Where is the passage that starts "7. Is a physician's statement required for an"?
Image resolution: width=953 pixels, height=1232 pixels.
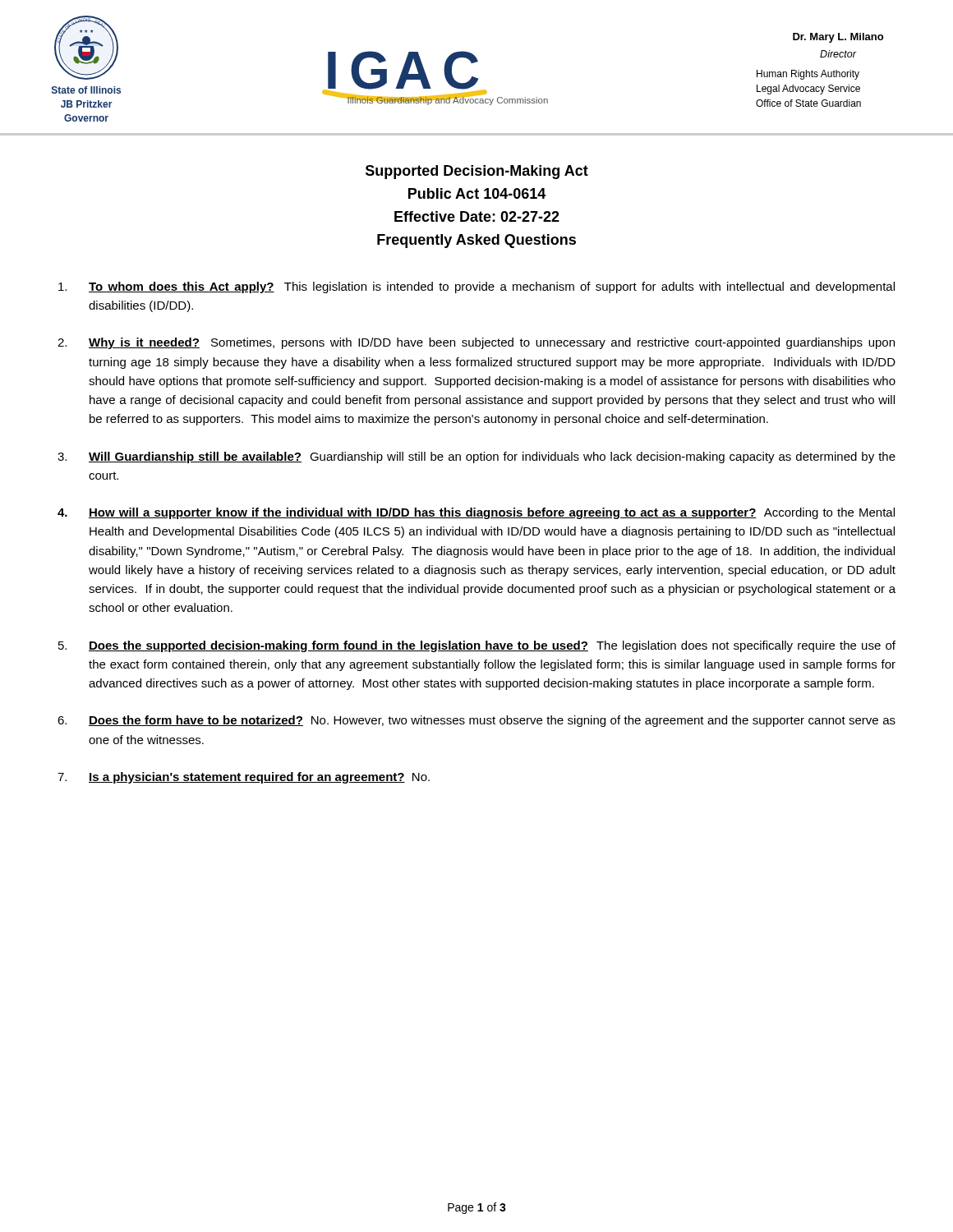(244, 778)
